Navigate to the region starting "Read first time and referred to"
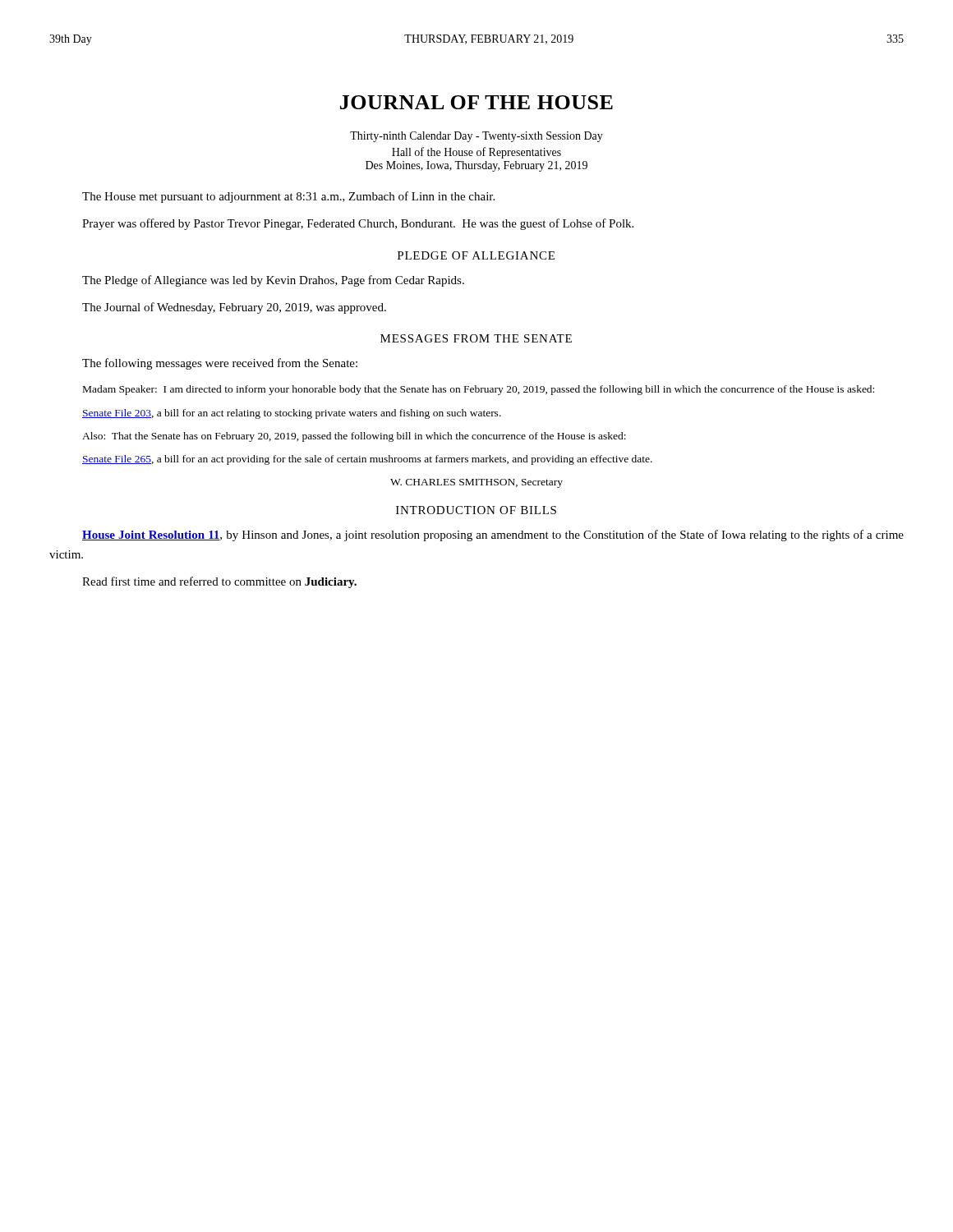953x1232 pixels. [220, 581]
